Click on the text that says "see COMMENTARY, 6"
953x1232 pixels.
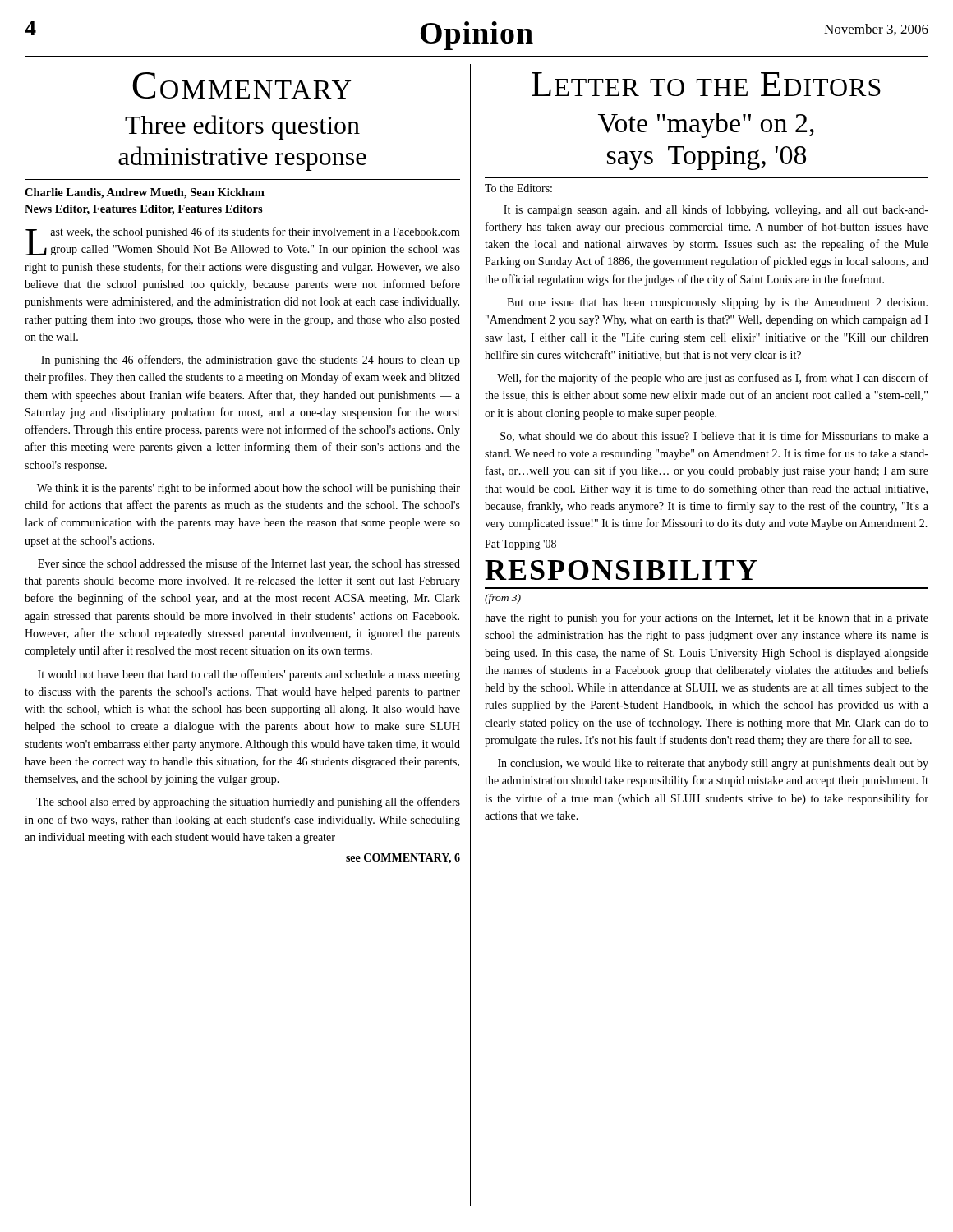(403, 858)
